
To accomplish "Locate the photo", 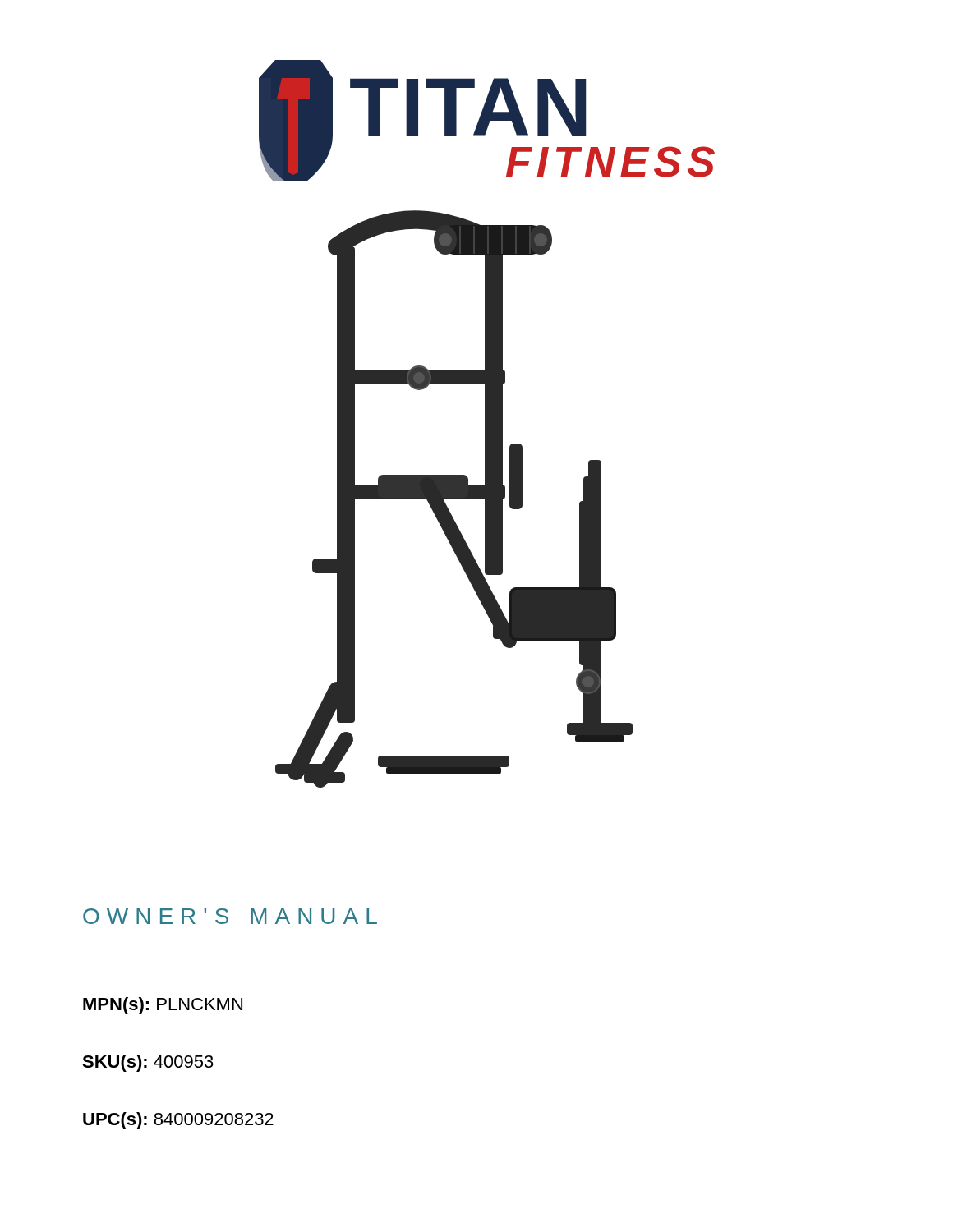I will tap(476, 519).
